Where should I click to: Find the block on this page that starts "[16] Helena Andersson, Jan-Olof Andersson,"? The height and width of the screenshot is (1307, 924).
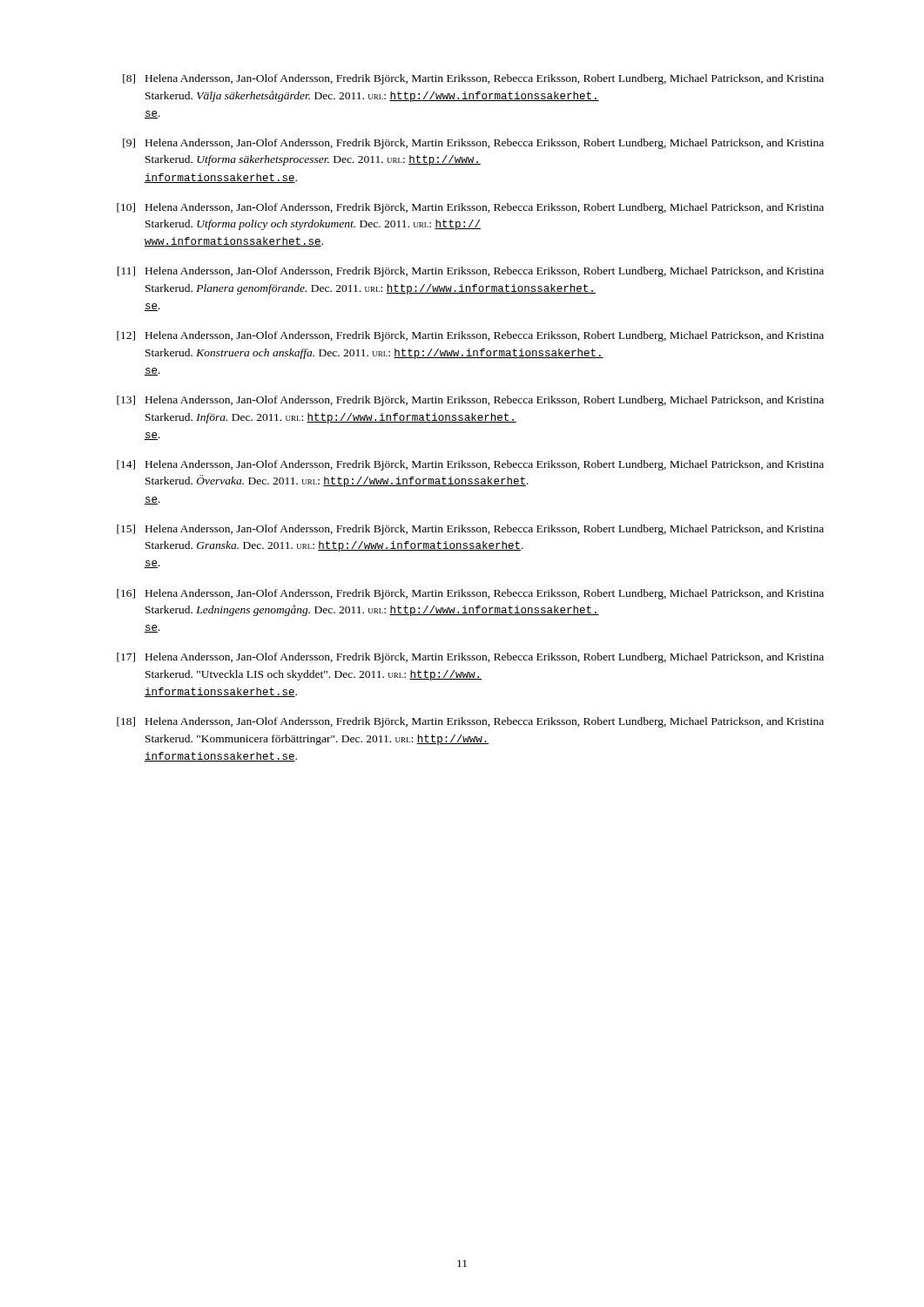click(x=471, y=610)
